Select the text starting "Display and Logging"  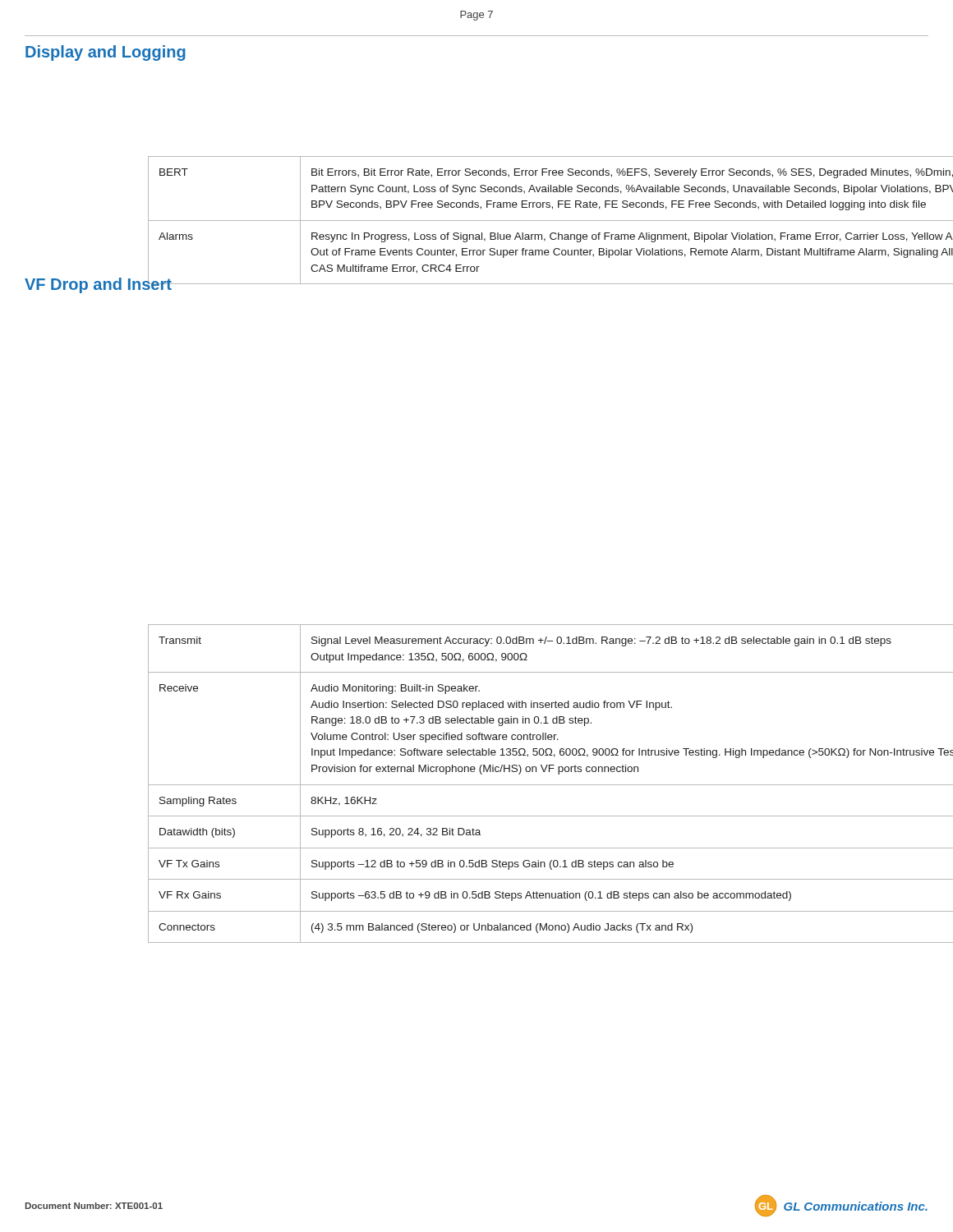[105, 52]
